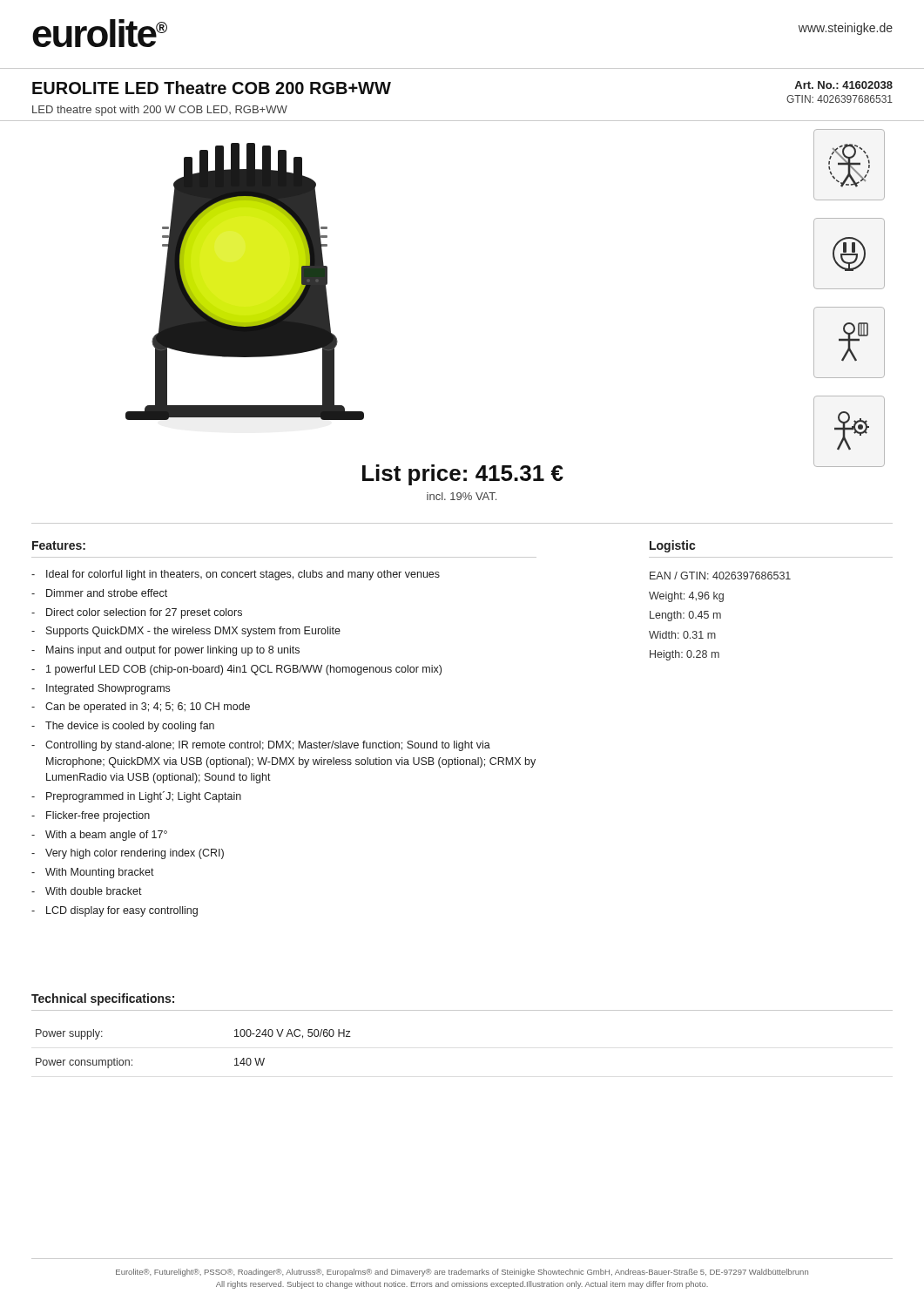The width and height of the screenshot is (924, 1307).
Task: Where does it say "Art. No.: 41602038"?
Action: 844,85
